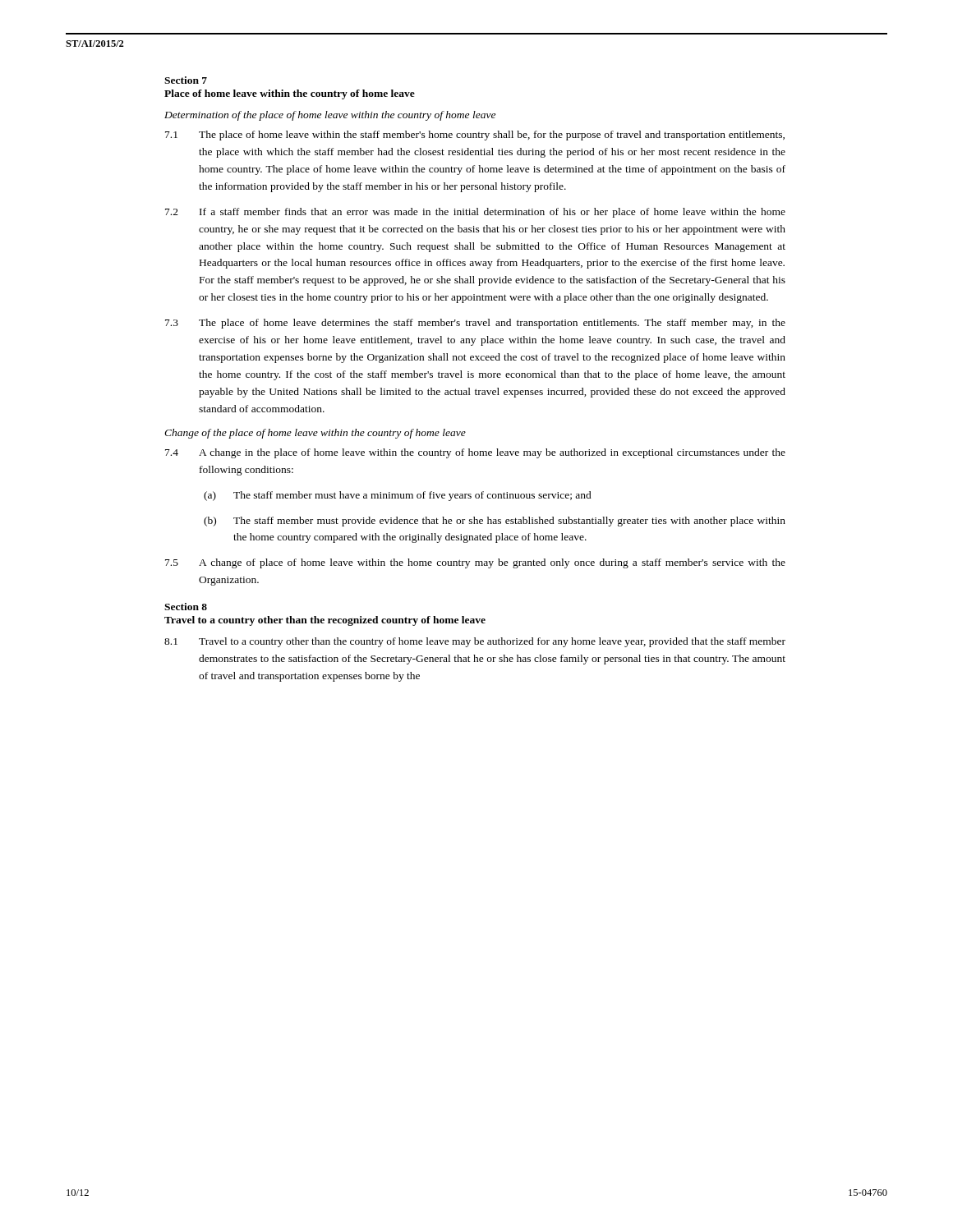This screenshot has width=953, height=1232.
Task: Locate the list item containing "(a)The staff member"
Action: click(495, 495)
